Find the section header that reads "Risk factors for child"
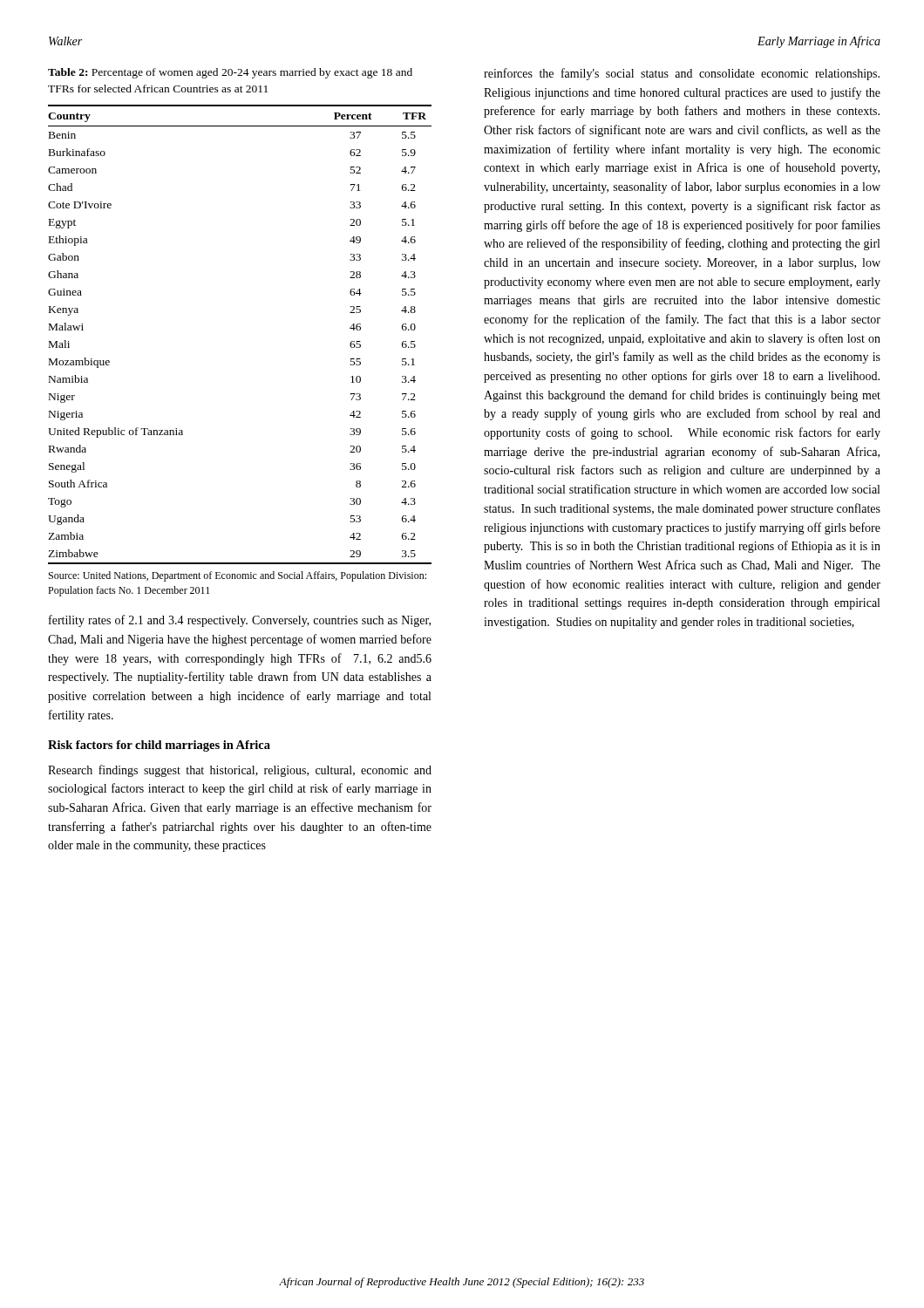 point(159,744)
